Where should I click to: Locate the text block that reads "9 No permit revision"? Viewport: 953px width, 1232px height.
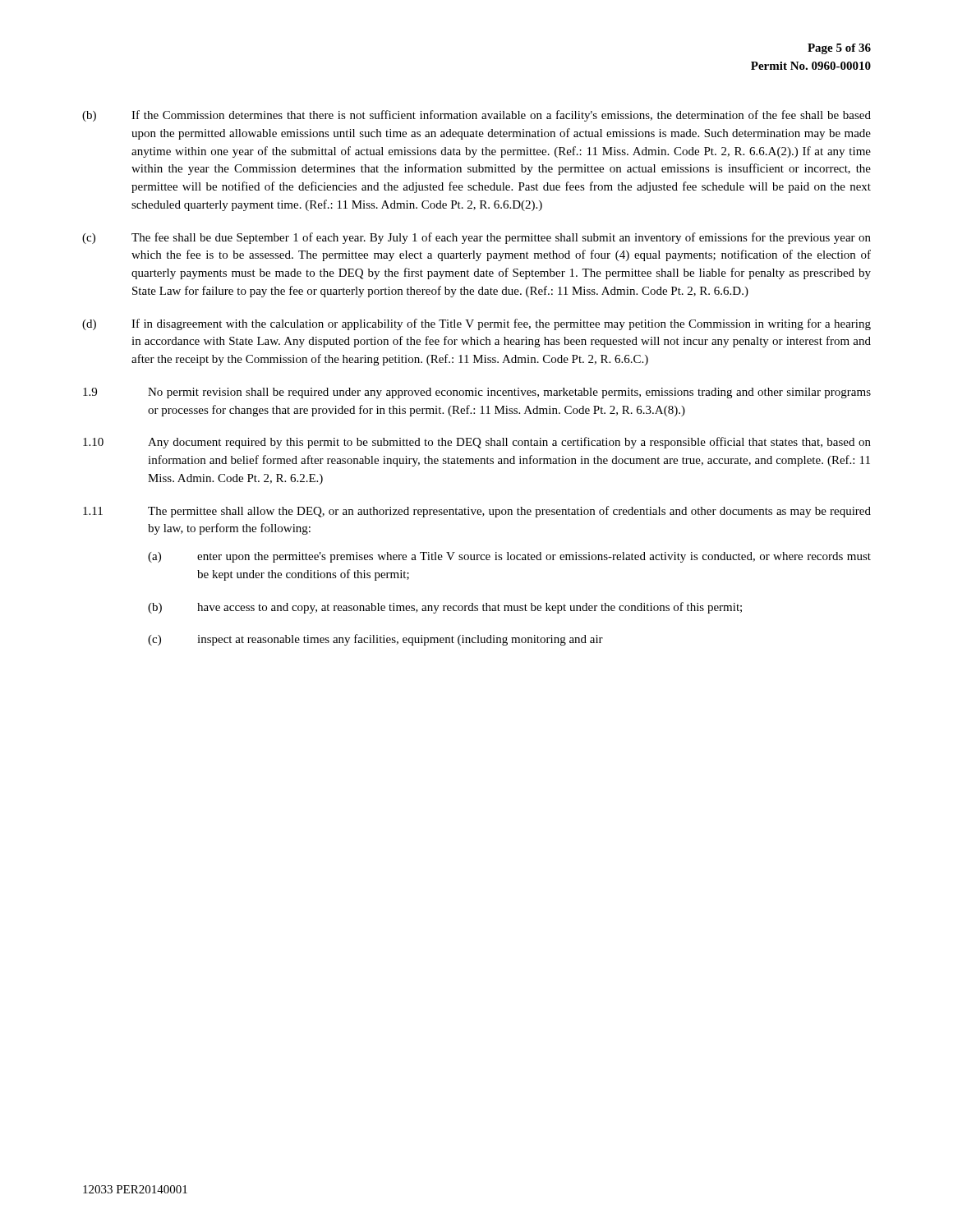(x=476, y=401)
